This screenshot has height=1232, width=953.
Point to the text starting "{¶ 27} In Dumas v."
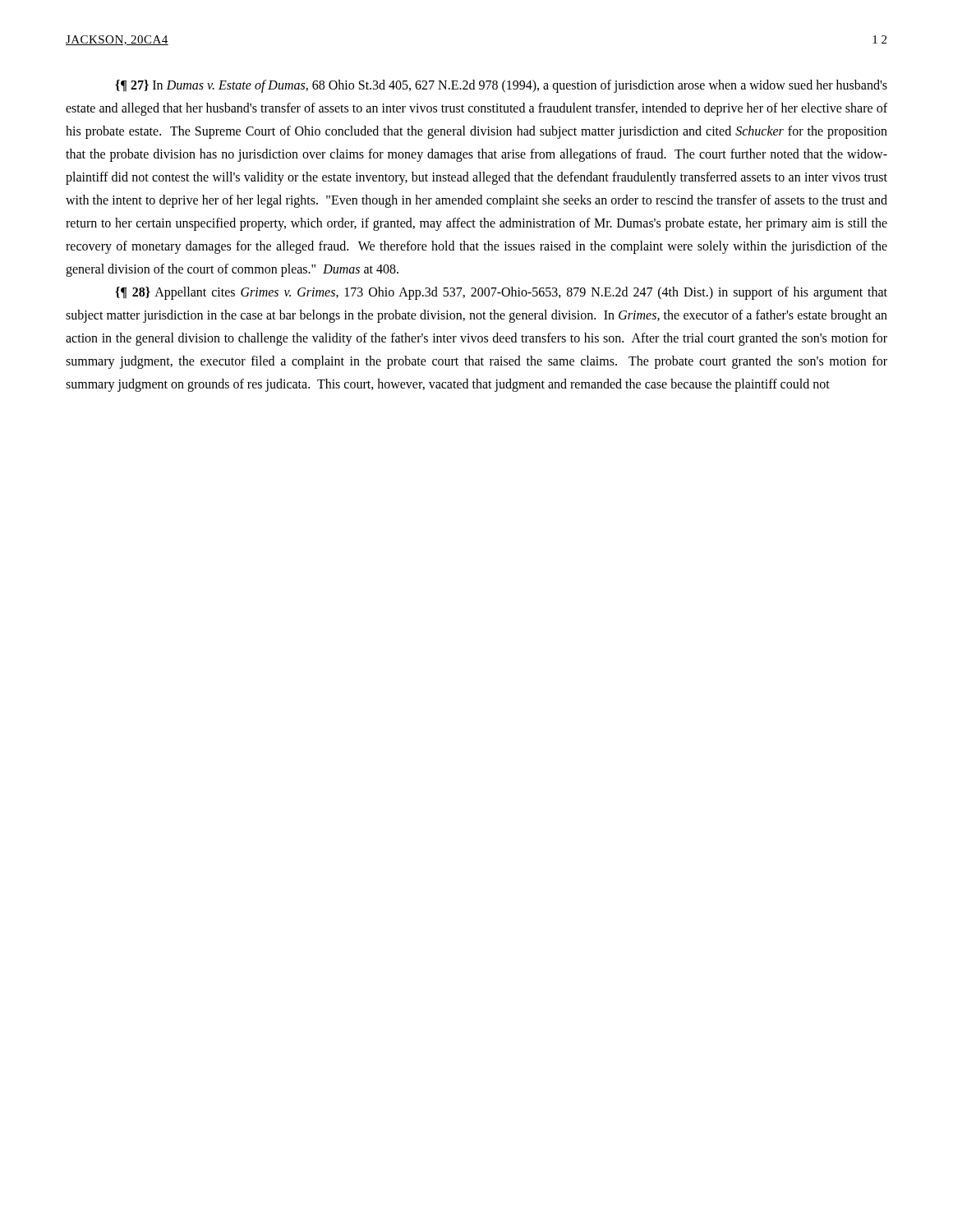coord(476,177)
